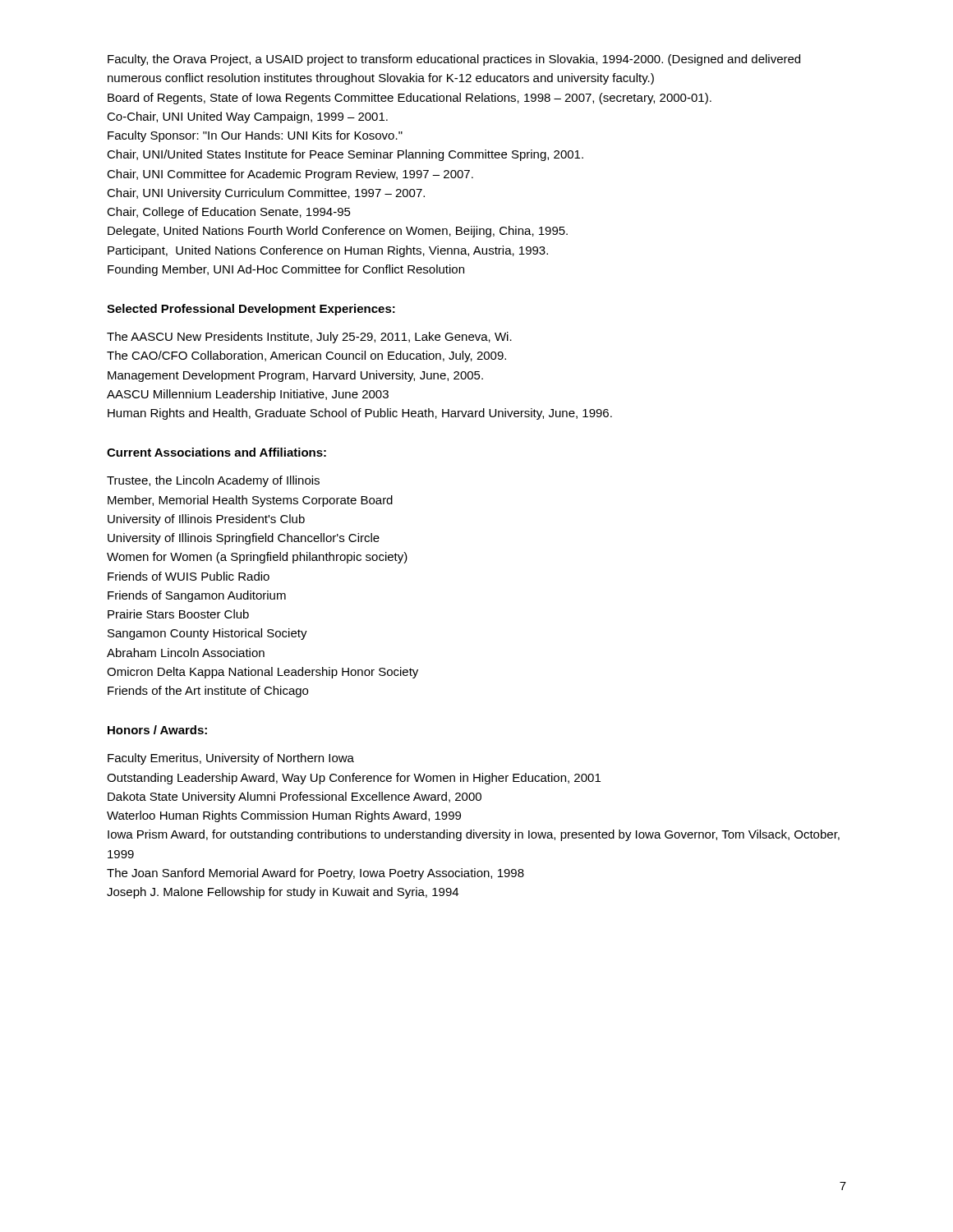Find "Current Associations and Affiliations:" on this page
The height and width of the screenshot is (1232, 953).
(217, 452)
